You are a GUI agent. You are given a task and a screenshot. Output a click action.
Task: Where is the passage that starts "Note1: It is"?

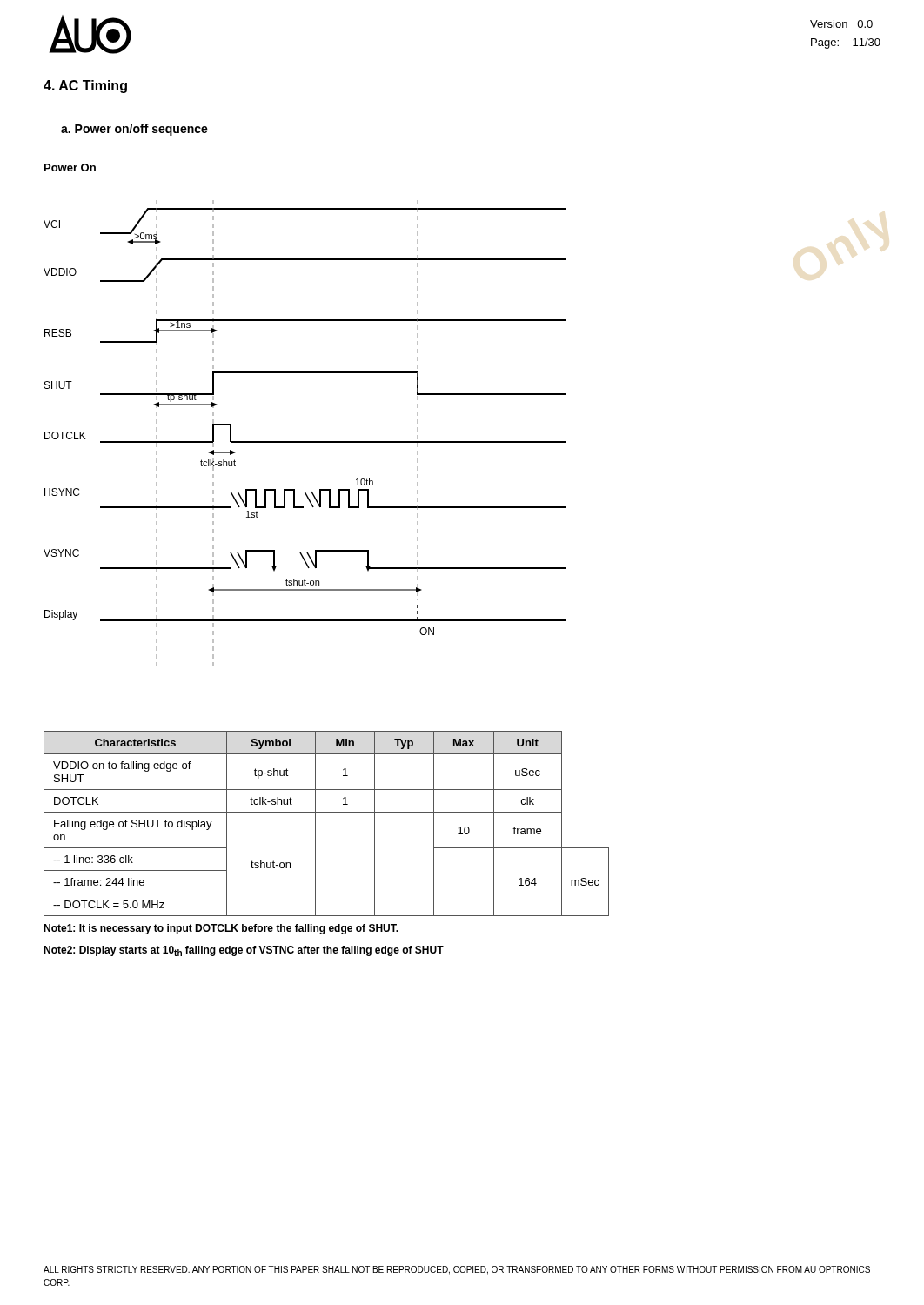point(221,928)
